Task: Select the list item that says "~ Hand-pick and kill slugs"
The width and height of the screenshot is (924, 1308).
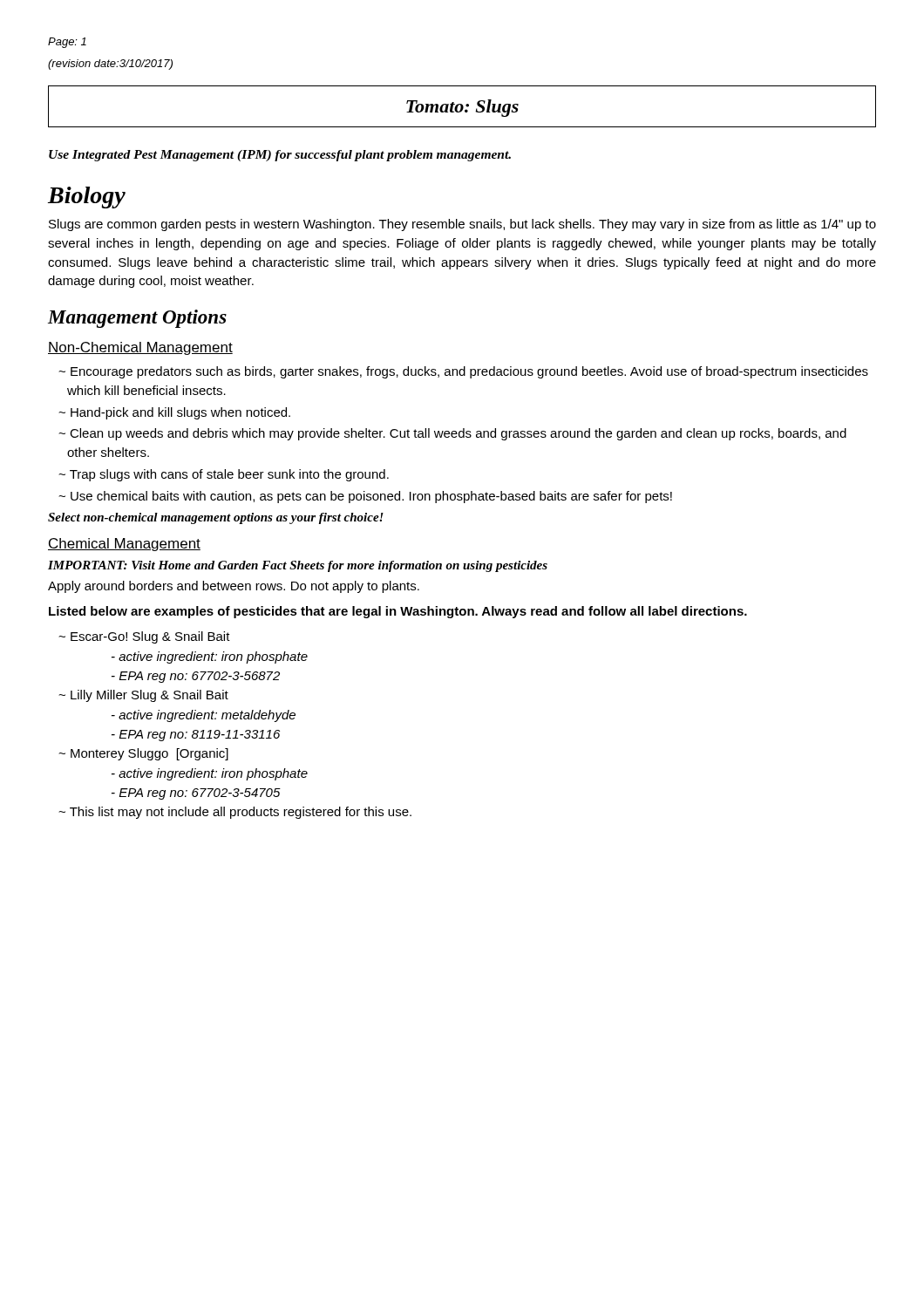Action: tap(175, 412)
